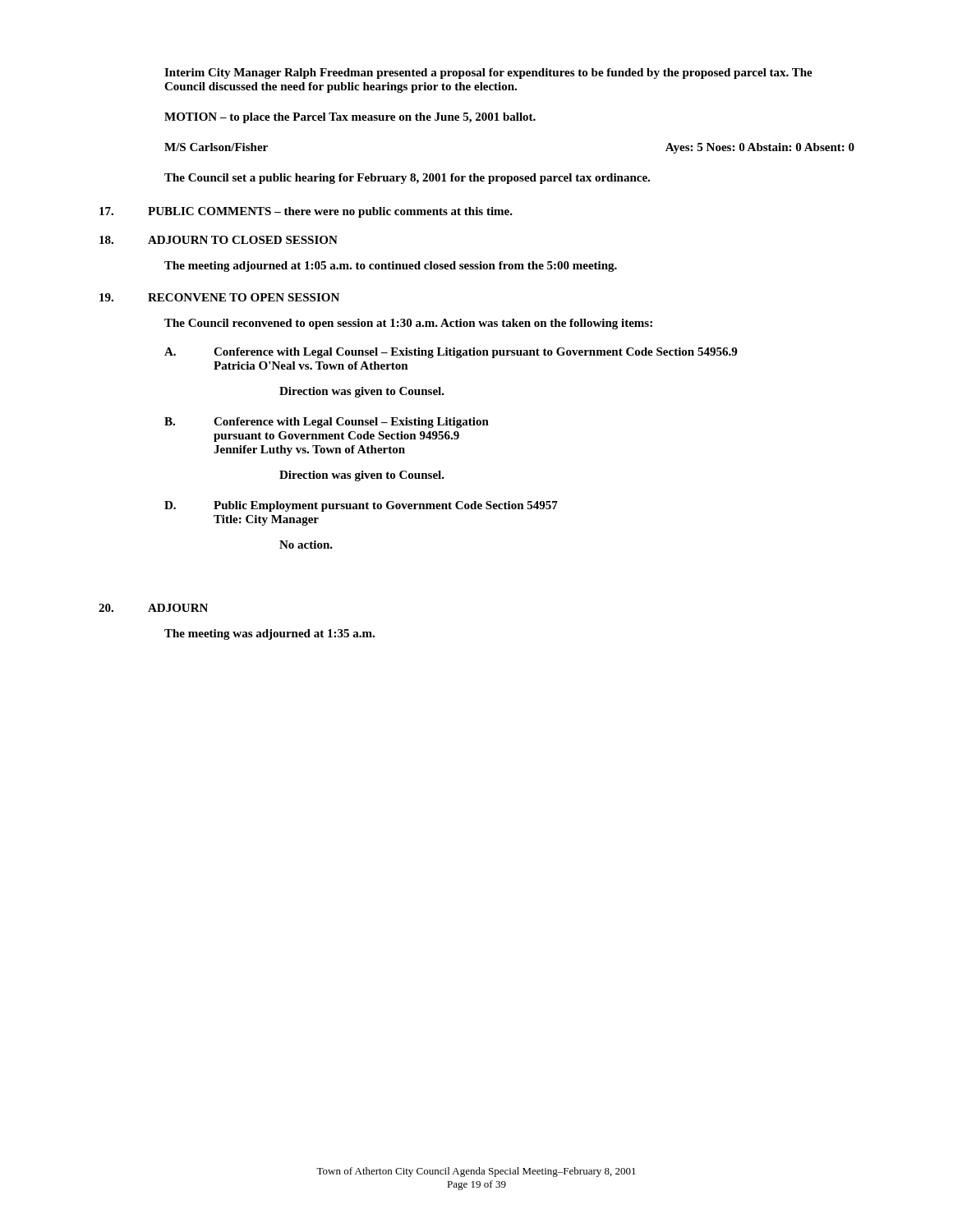Find "18. ADJOURN TO CLOSED SESSION" on this page

point(219,240)
